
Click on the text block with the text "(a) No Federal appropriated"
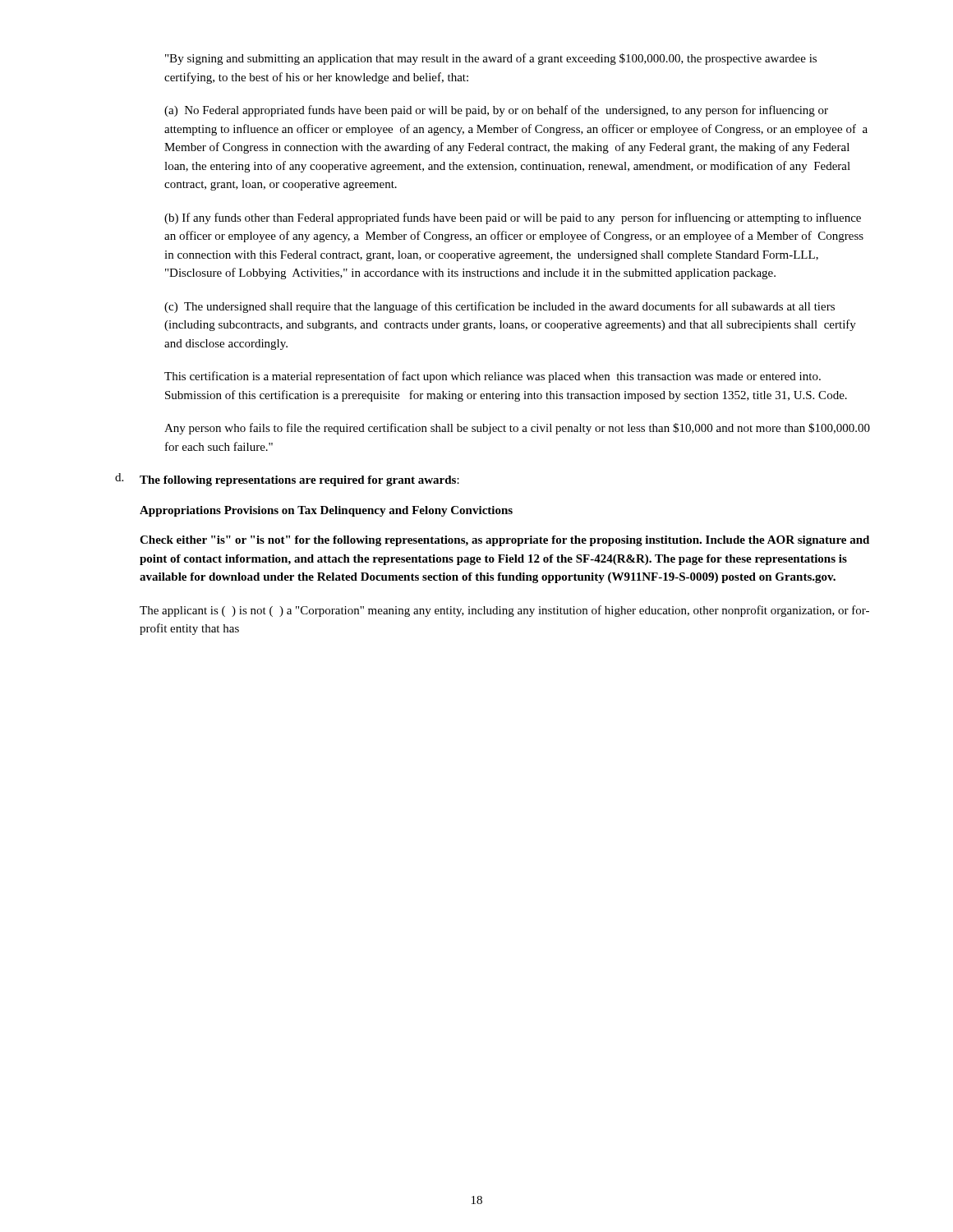click(x=516, y=147)
